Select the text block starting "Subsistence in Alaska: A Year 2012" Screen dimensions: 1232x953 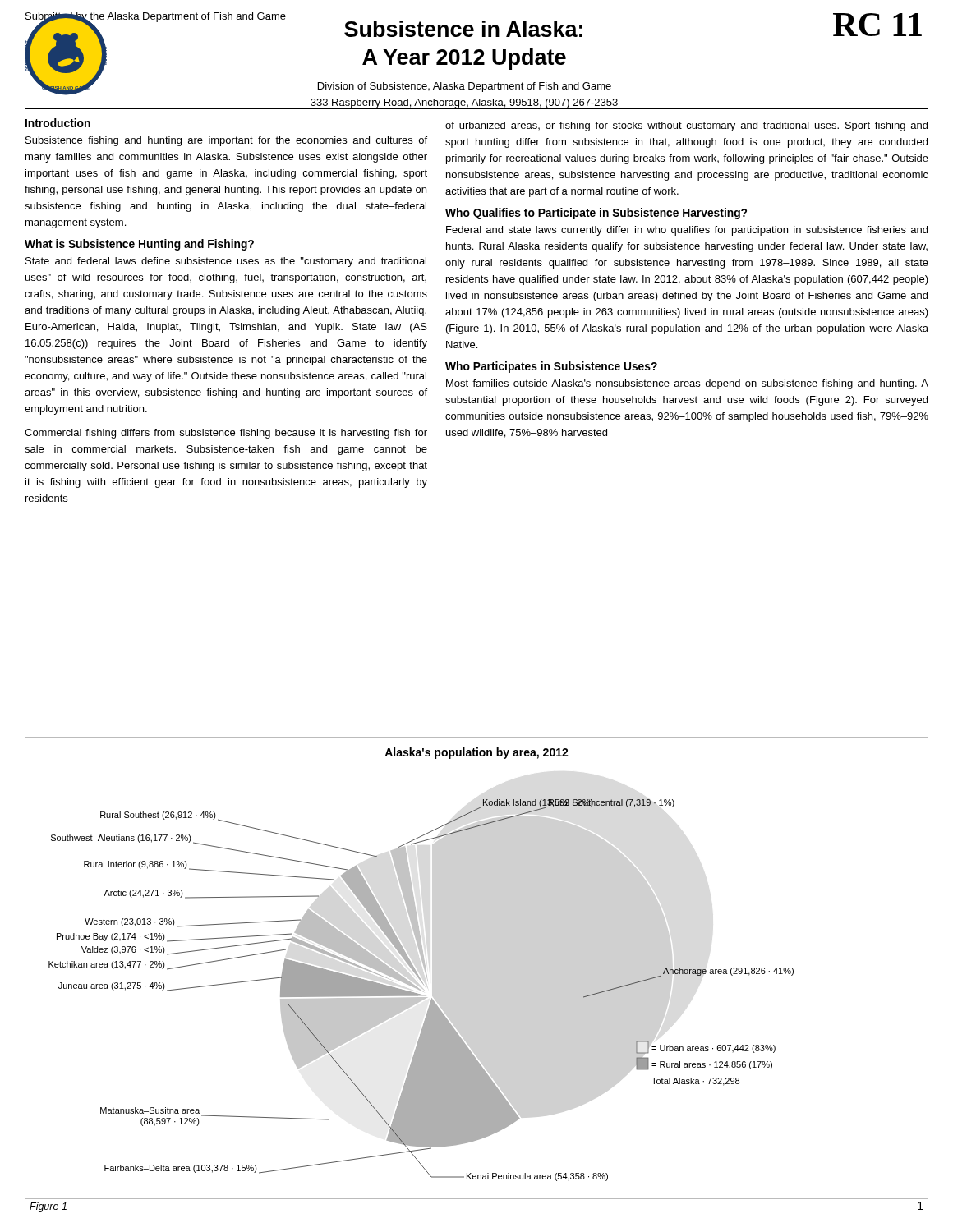click(x=464, y=64)
